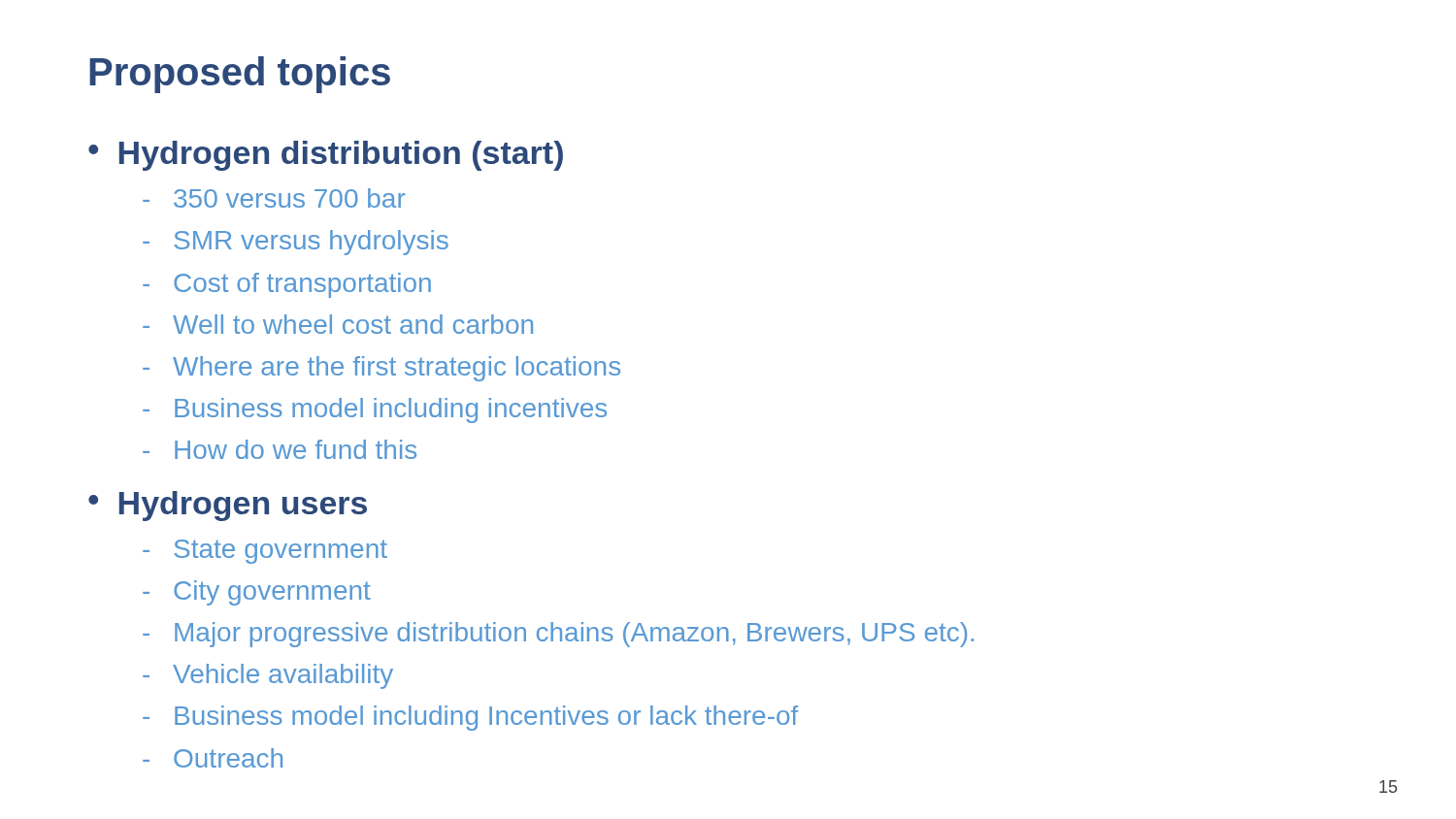This screenshot has height=819, width=1456.
Task: Locate the list item that says "- 350 versus"
Action: 274,199
